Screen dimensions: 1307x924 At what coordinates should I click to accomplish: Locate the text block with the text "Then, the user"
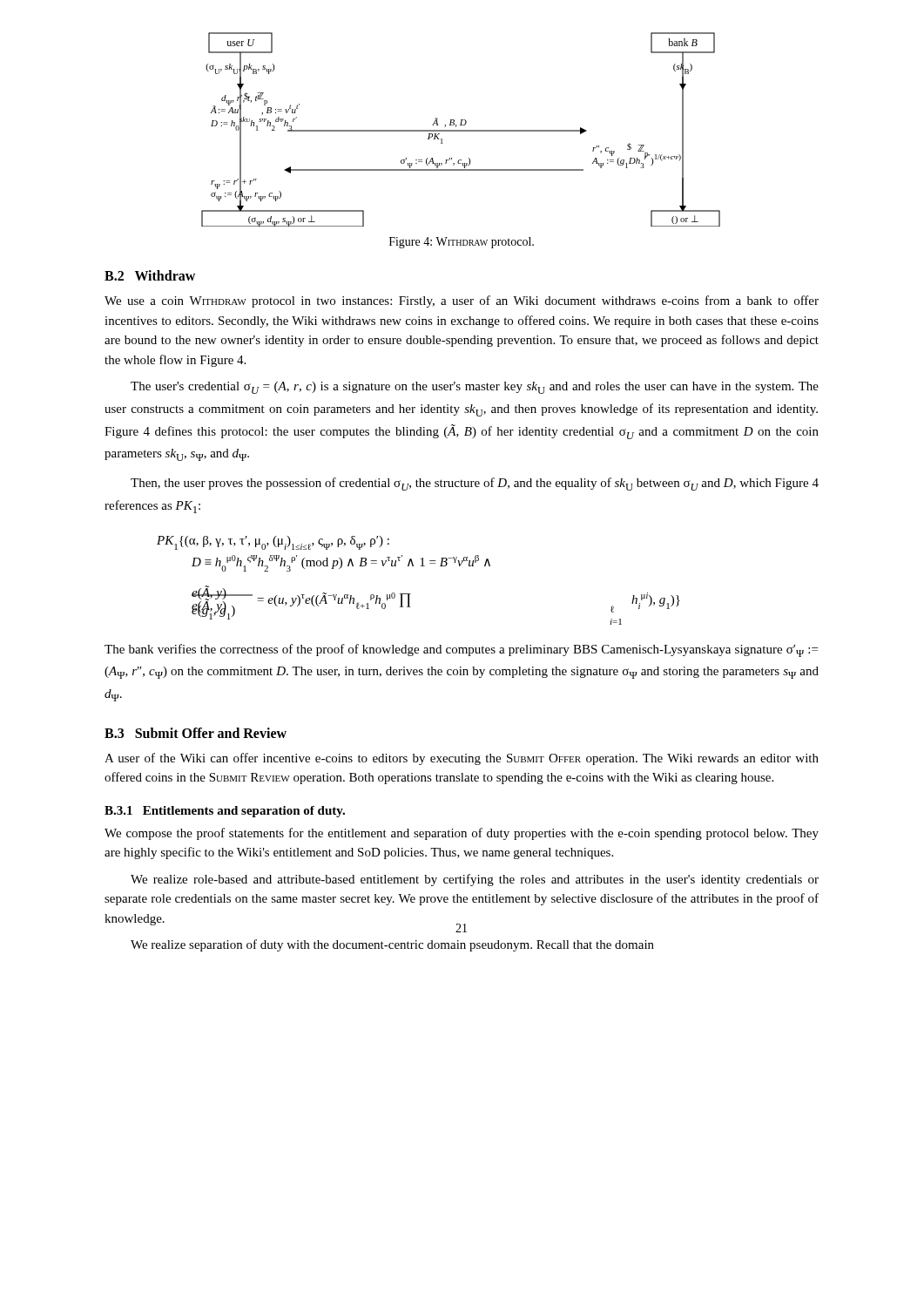tap(462, 496)
